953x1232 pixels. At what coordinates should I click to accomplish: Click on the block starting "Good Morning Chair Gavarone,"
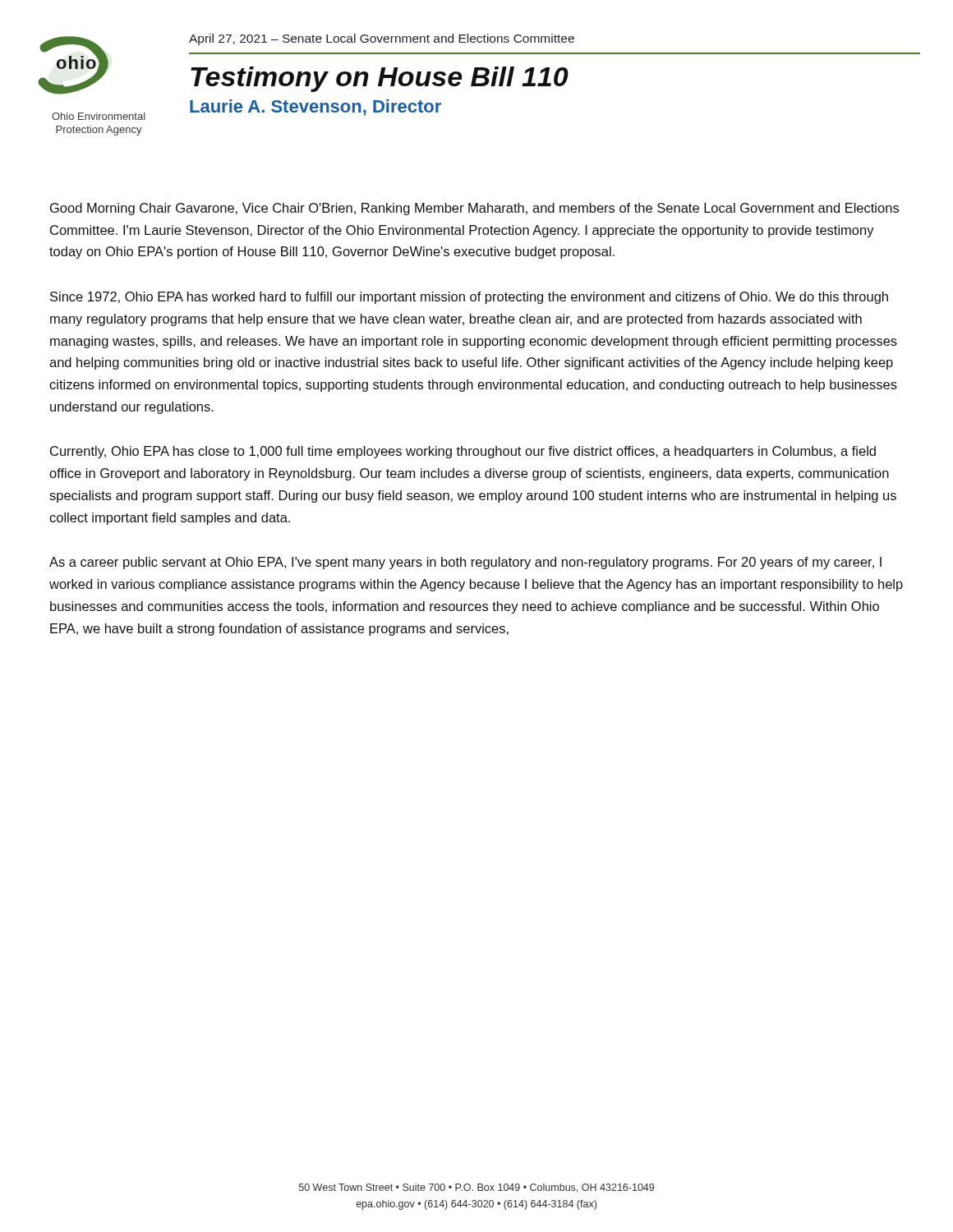tap(474, 230)
